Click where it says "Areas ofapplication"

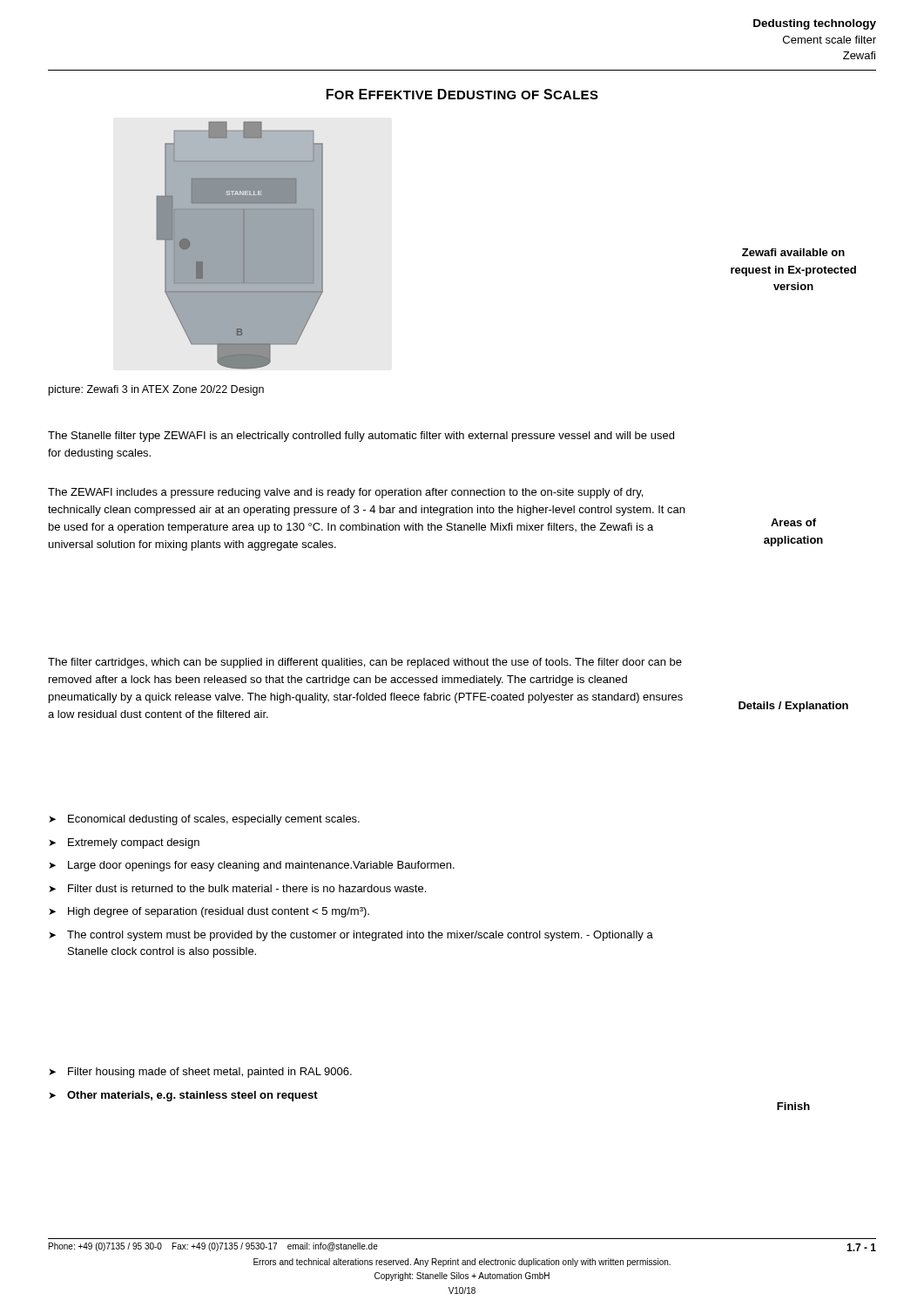(x=793, y=531)
